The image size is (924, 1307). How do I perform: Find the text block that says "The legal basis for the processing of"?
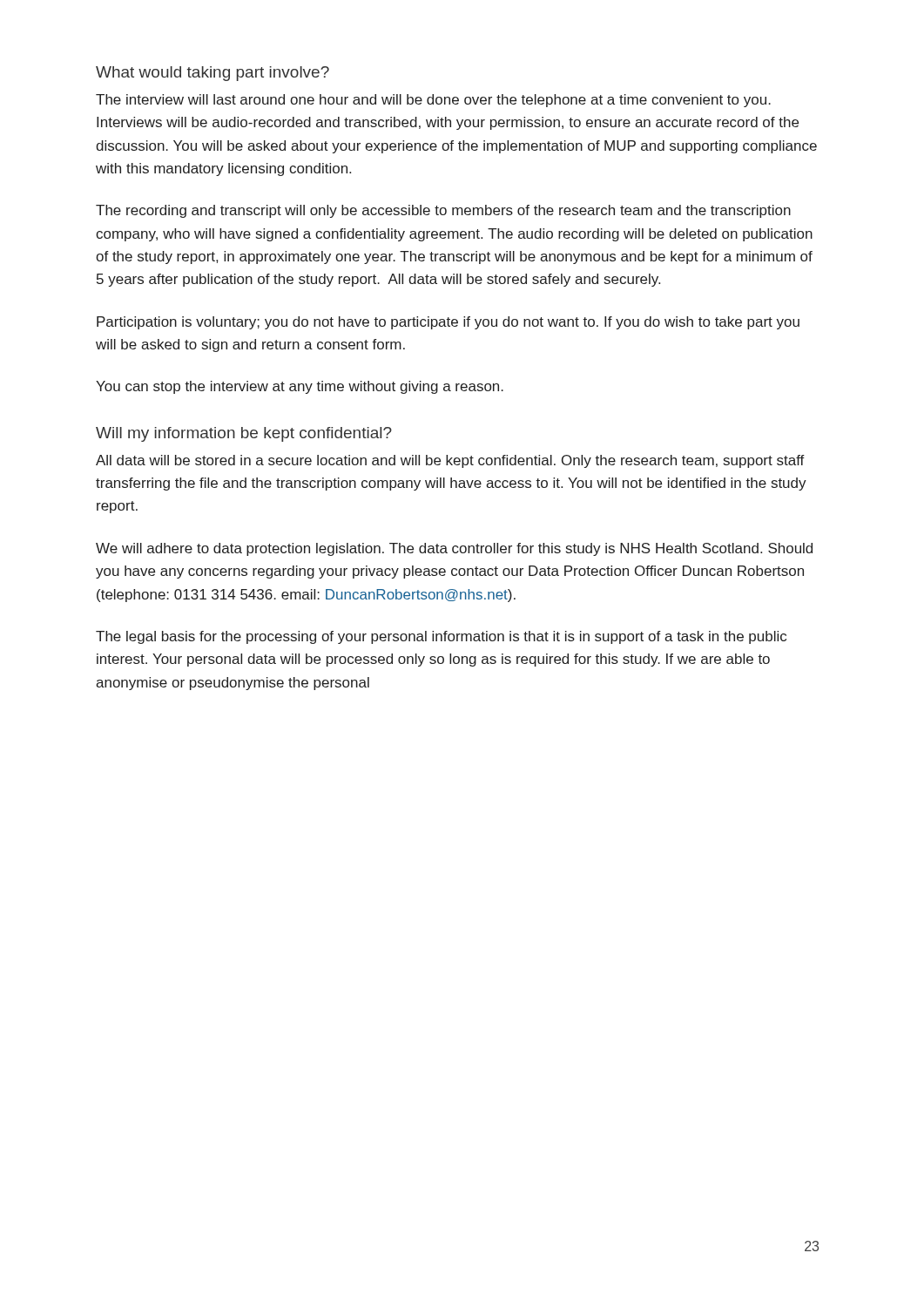tap(441, 659)
